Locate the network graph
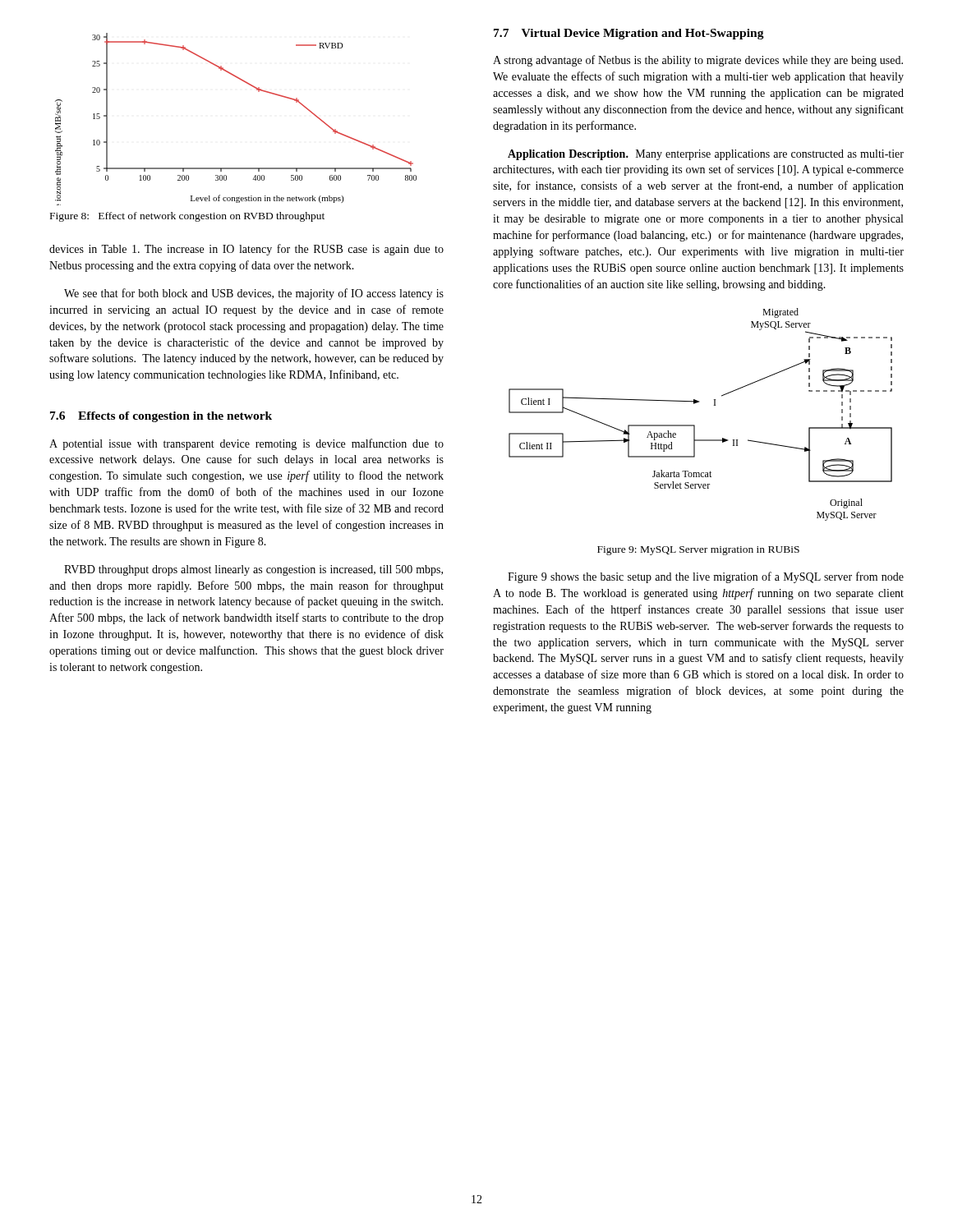Screen dimensions: 1232x953 [698, 420]
